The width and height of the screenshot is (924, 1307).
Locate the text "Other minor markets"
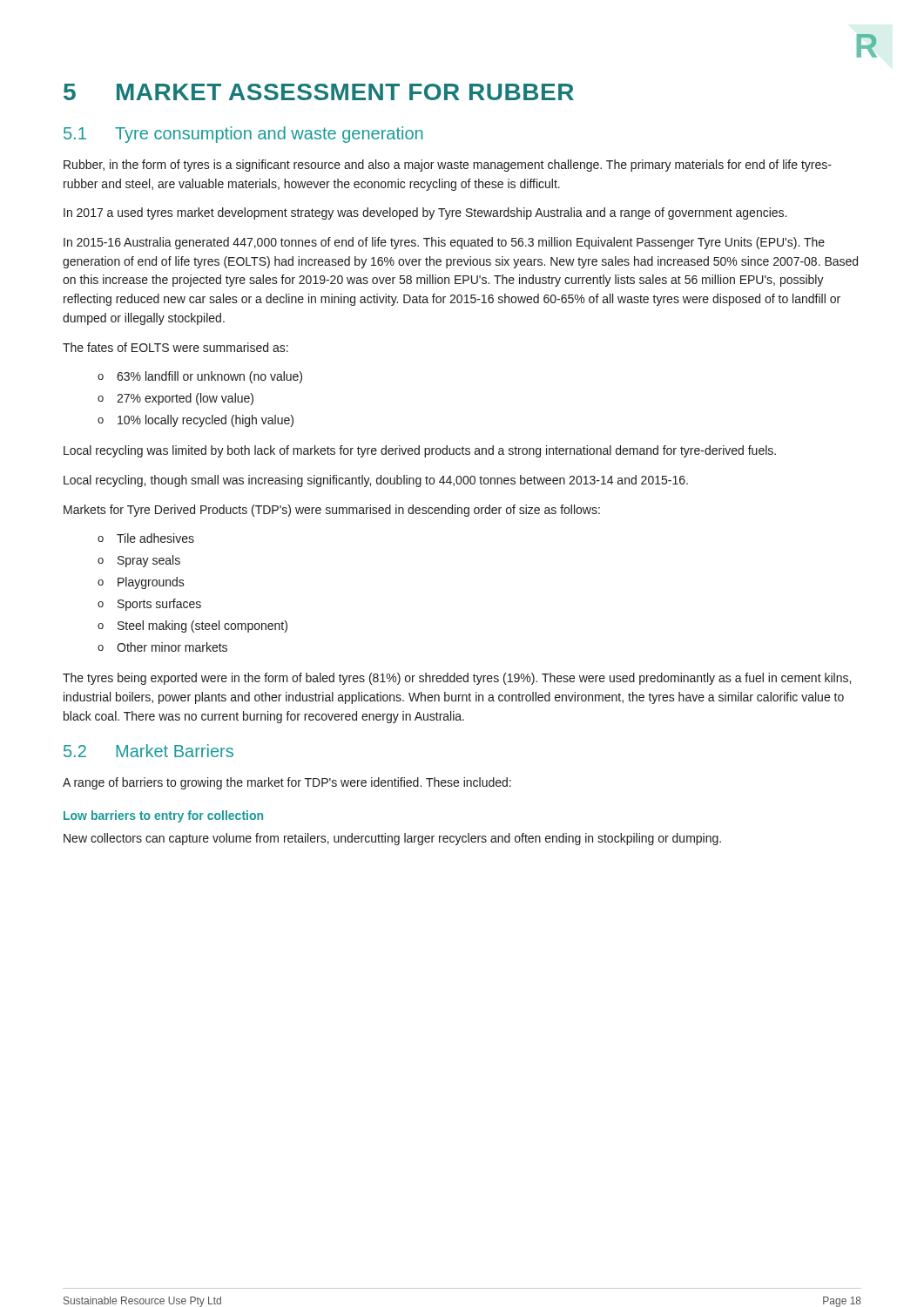pos(162,647)
